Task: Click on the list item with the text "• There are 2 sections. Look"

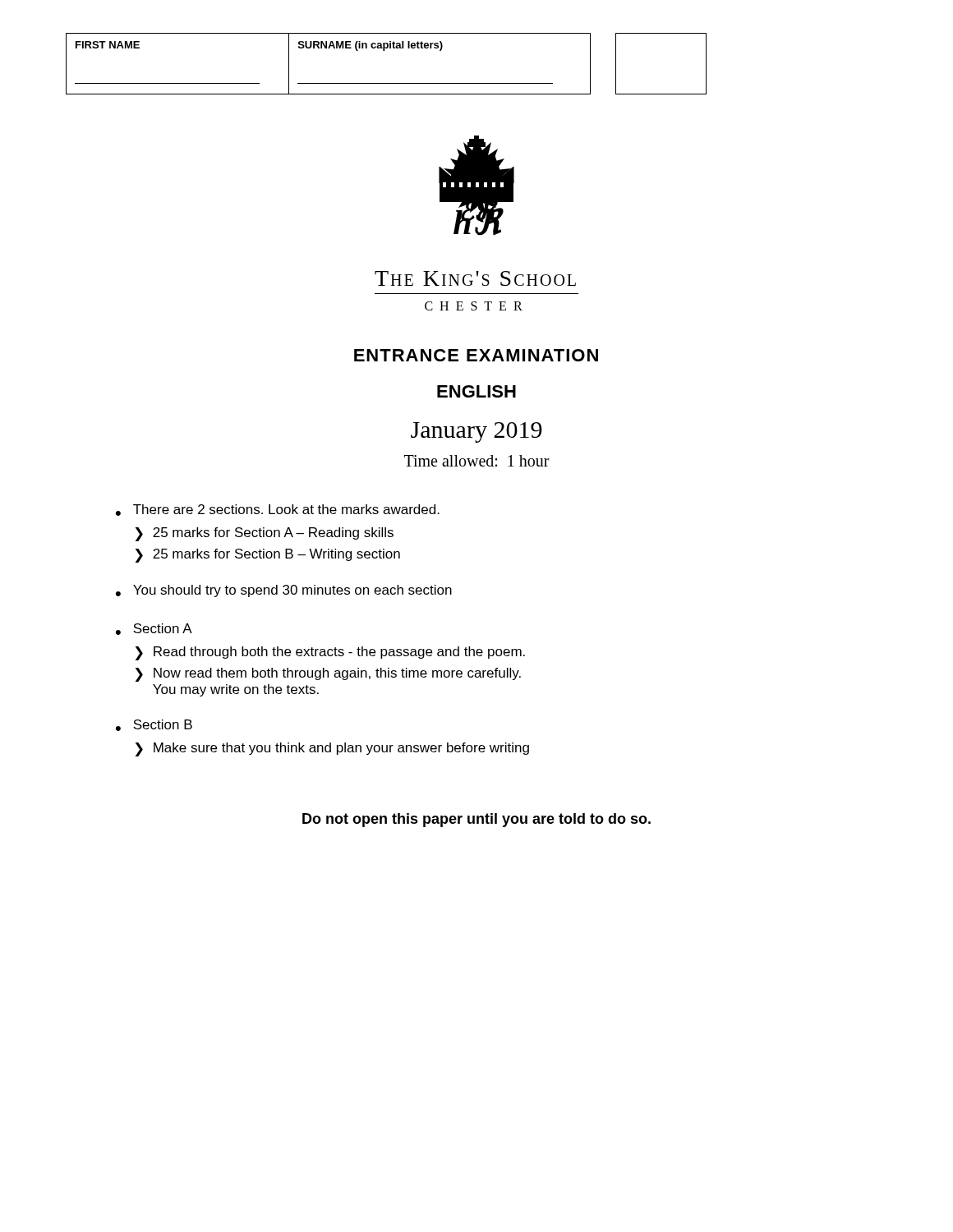Action: (278, 510)
